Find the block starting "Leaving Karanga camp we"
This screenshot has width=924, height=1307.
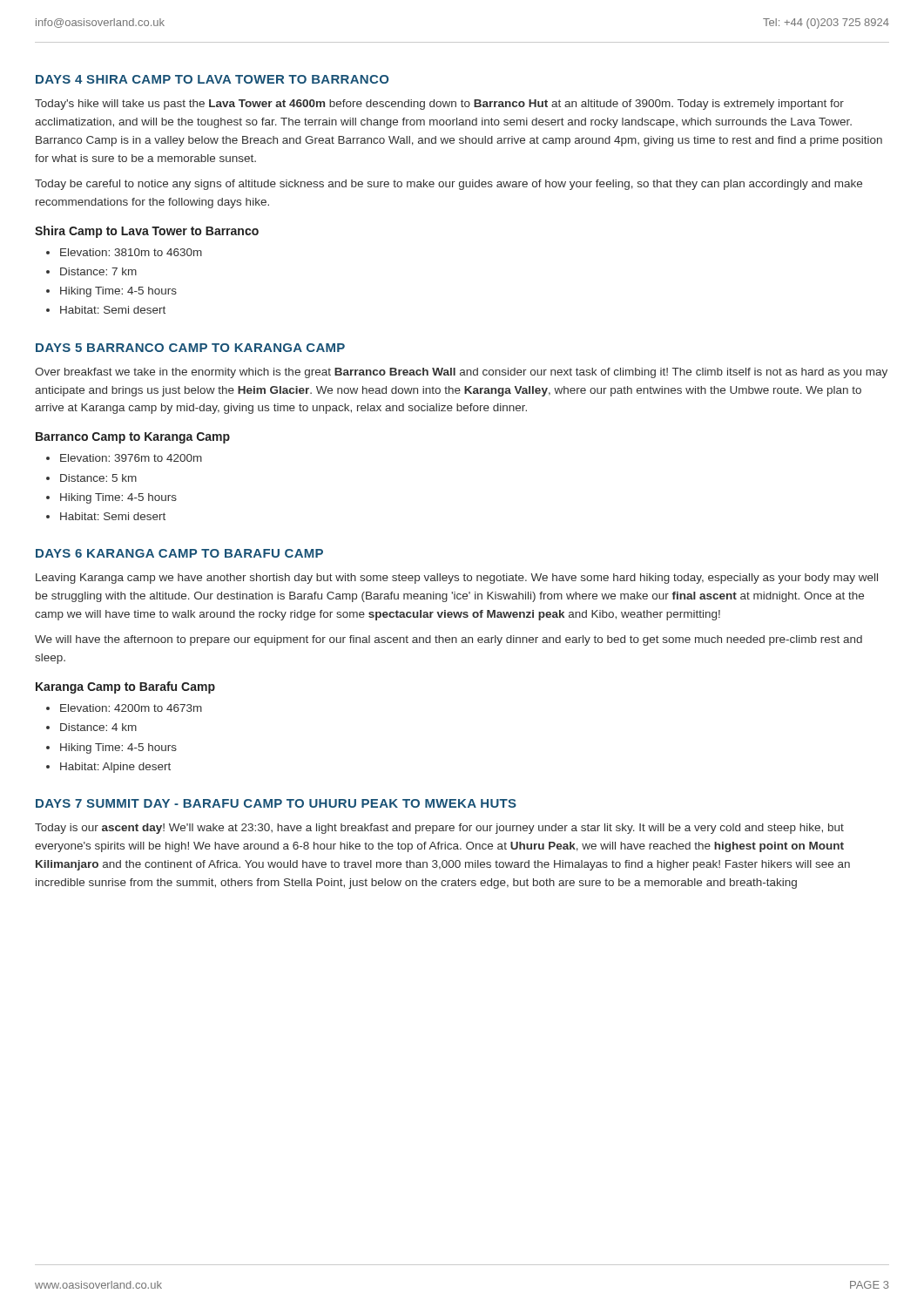pyautogui.click(x=457, y=596)
